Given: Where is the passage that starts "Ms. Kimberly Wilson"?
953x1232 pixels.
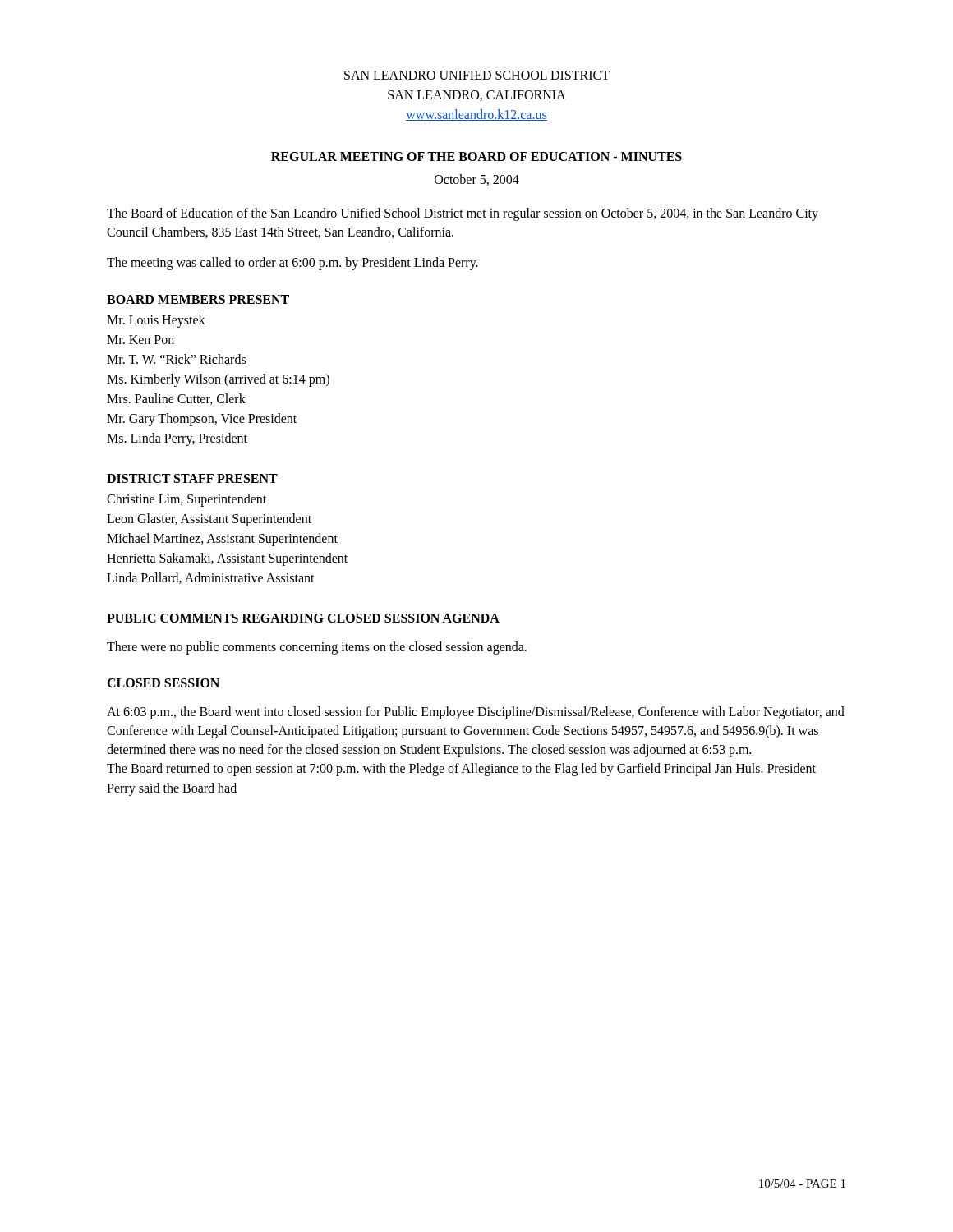Looking at the screenshot, I should click(x=218, y=379).
